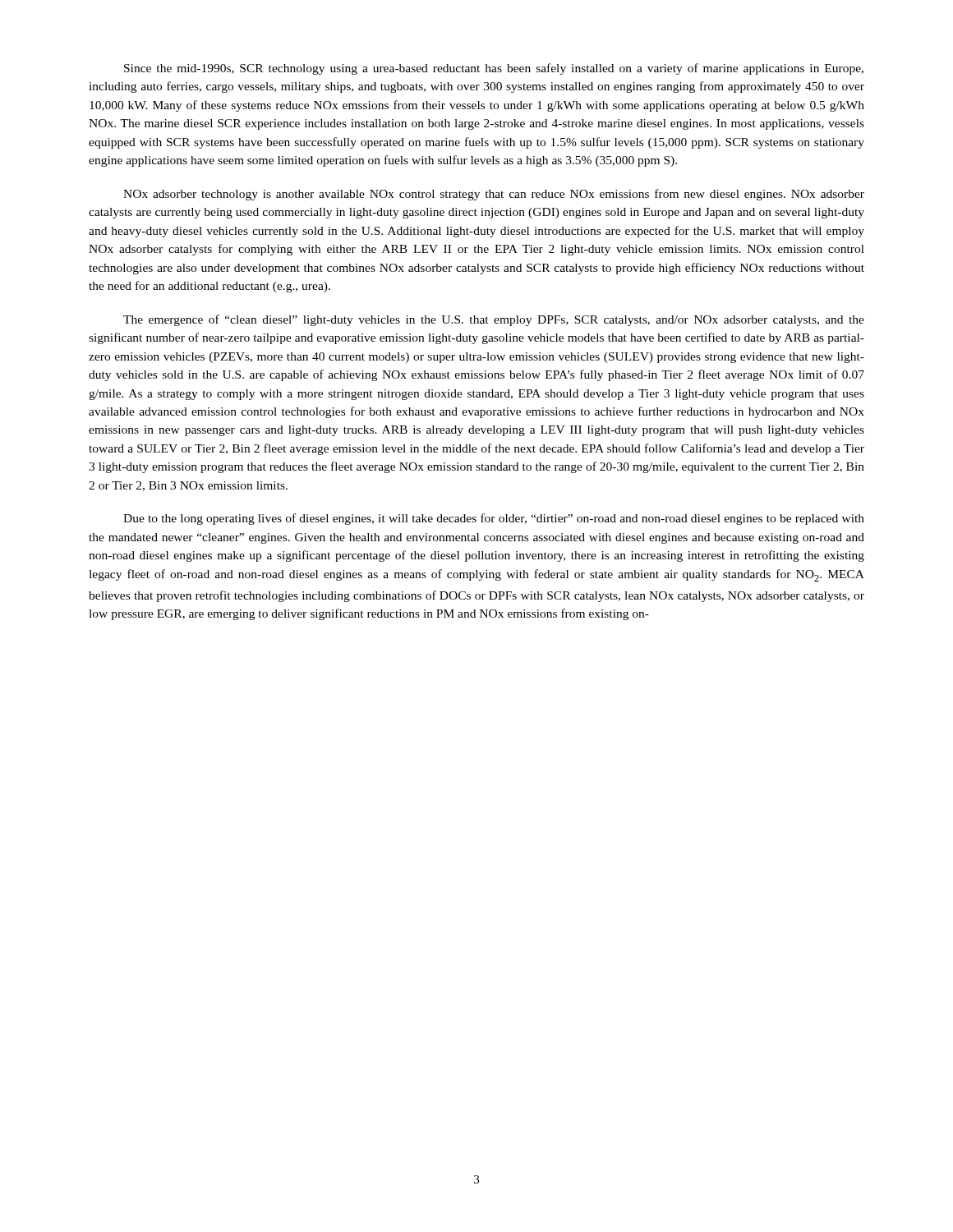Image resolution: width=953 pixels, height=1232 pixels.
Task: Where is the passage that starts "The emergence of"?
Action: coord(476,402)
